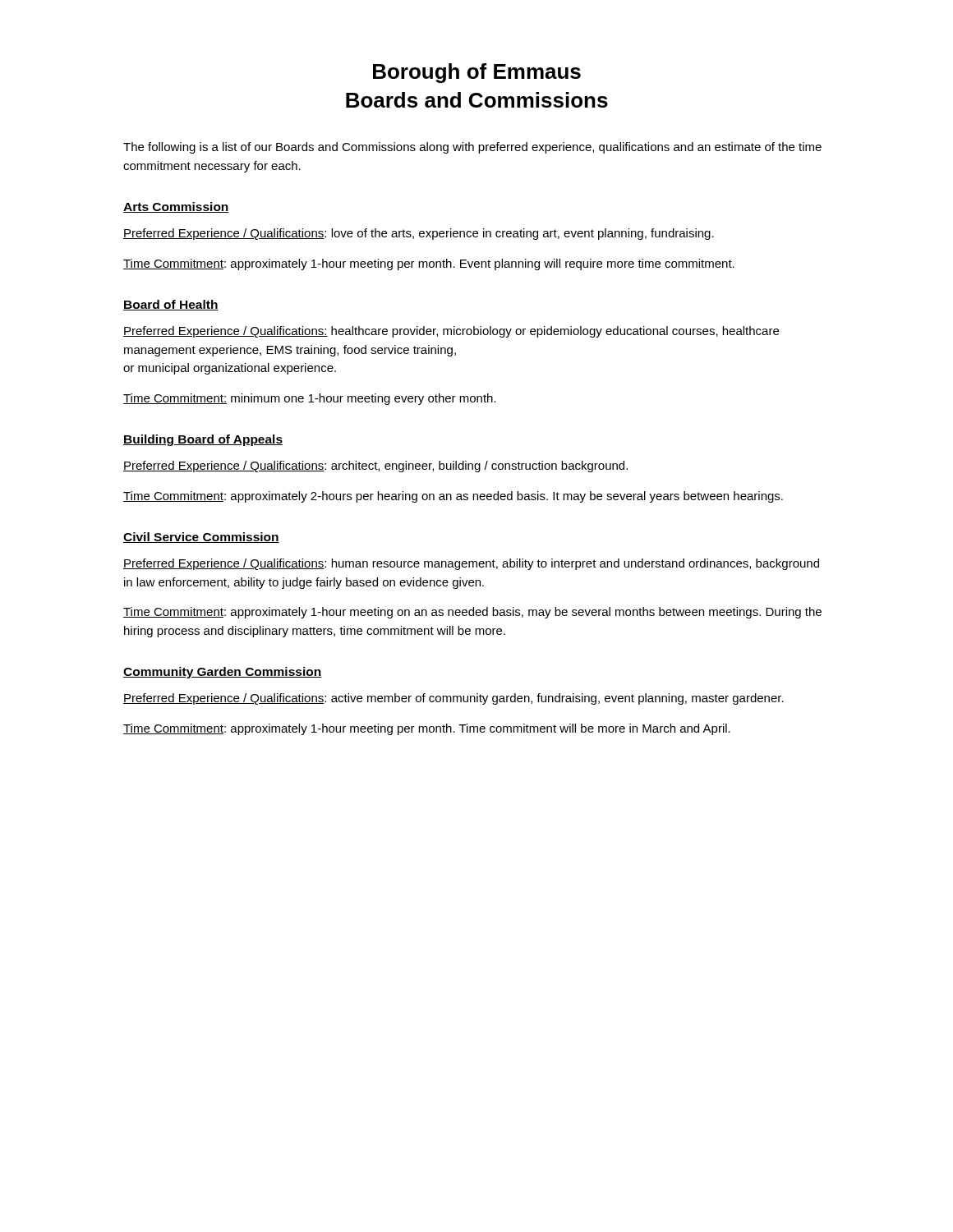Point to "Civil Service Commission"
The image size is (953, 1232).
click(x=201, y=537)
